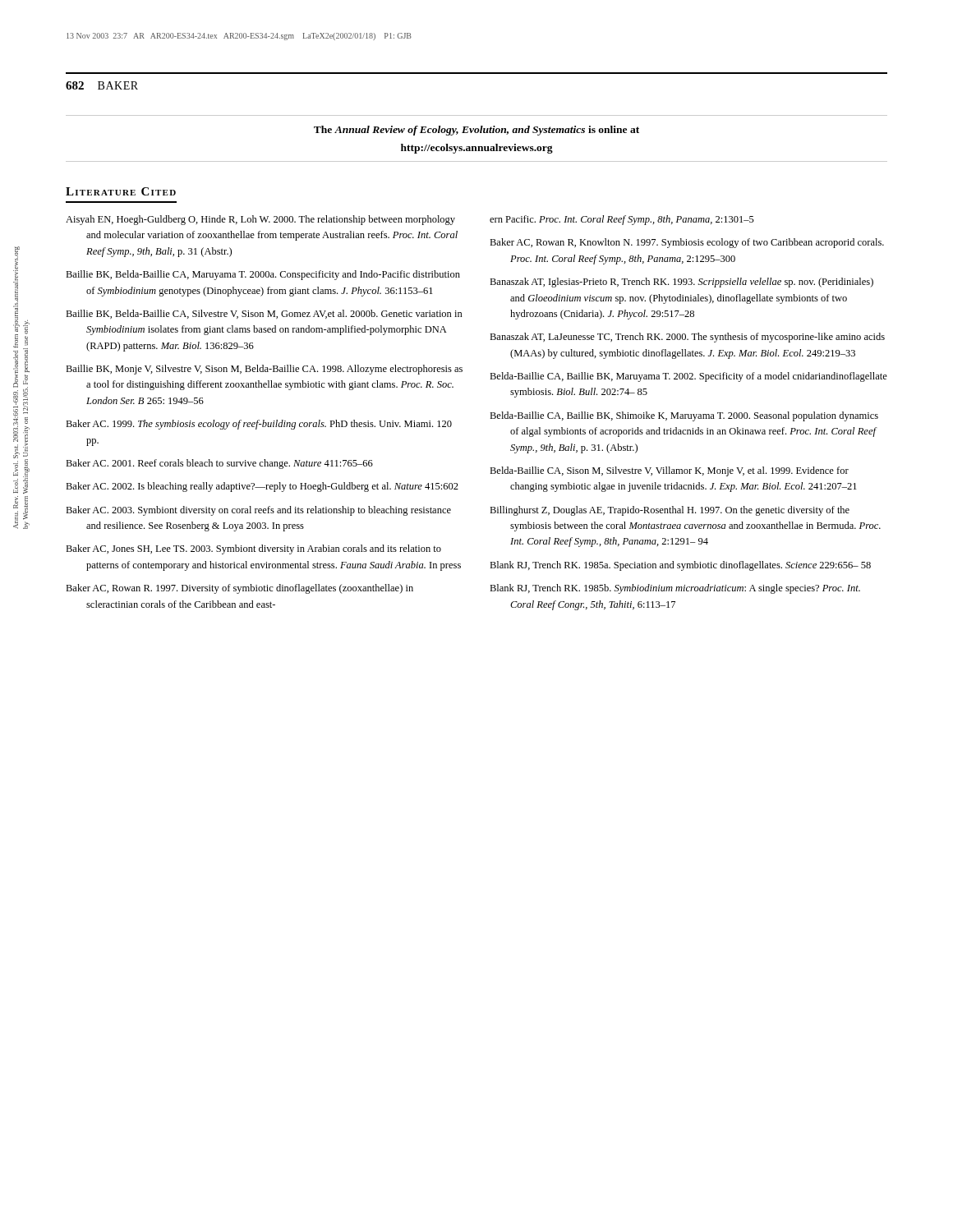The width and height of the screenshot is (953, 1232).
Task: Find the block on this page that starts "Banaszak AT, LaJeunesse TC, Trench RK."
Action: (x=687, y=345)
